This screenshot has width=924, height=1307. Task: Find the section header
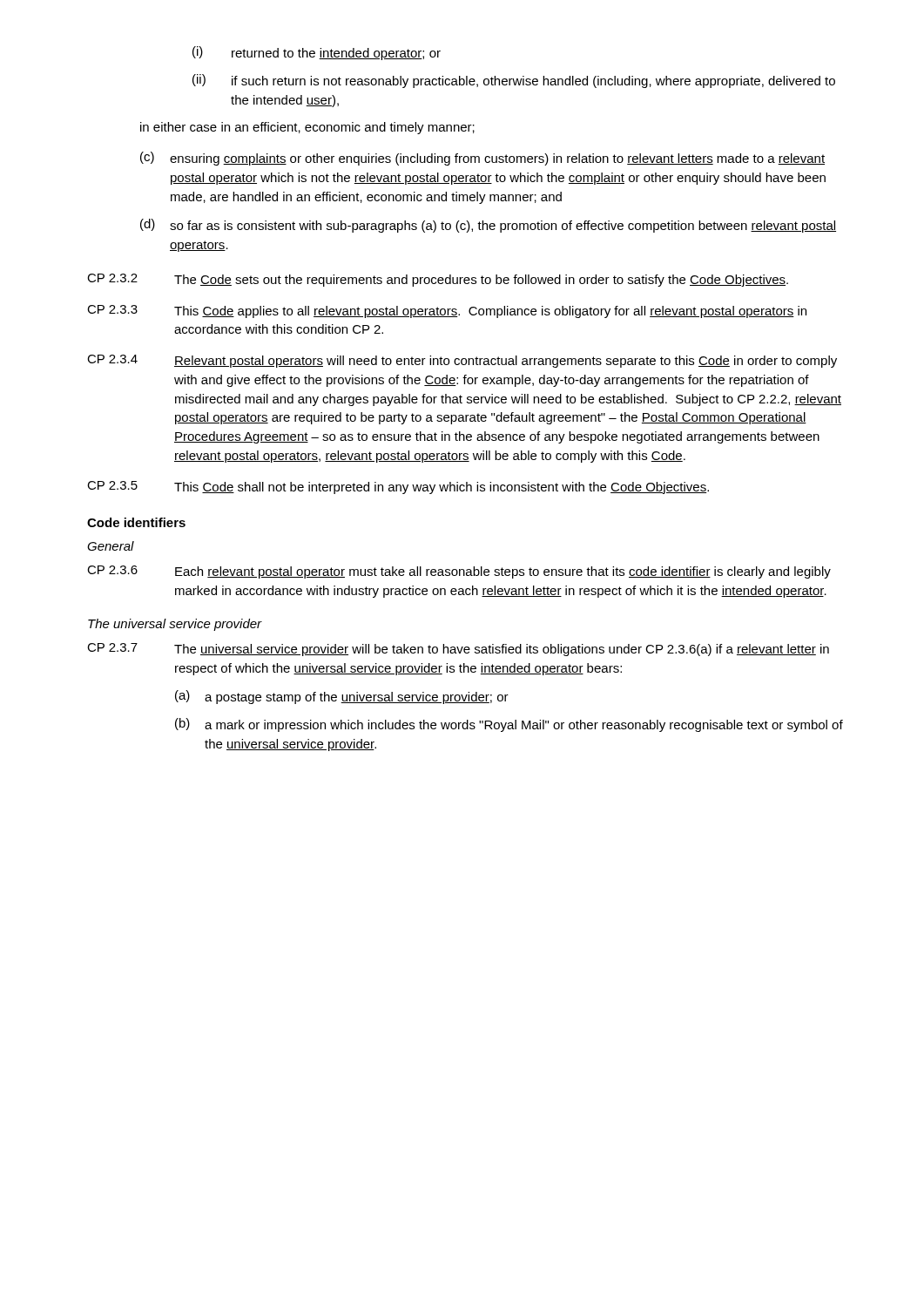(x=136, y=523)
